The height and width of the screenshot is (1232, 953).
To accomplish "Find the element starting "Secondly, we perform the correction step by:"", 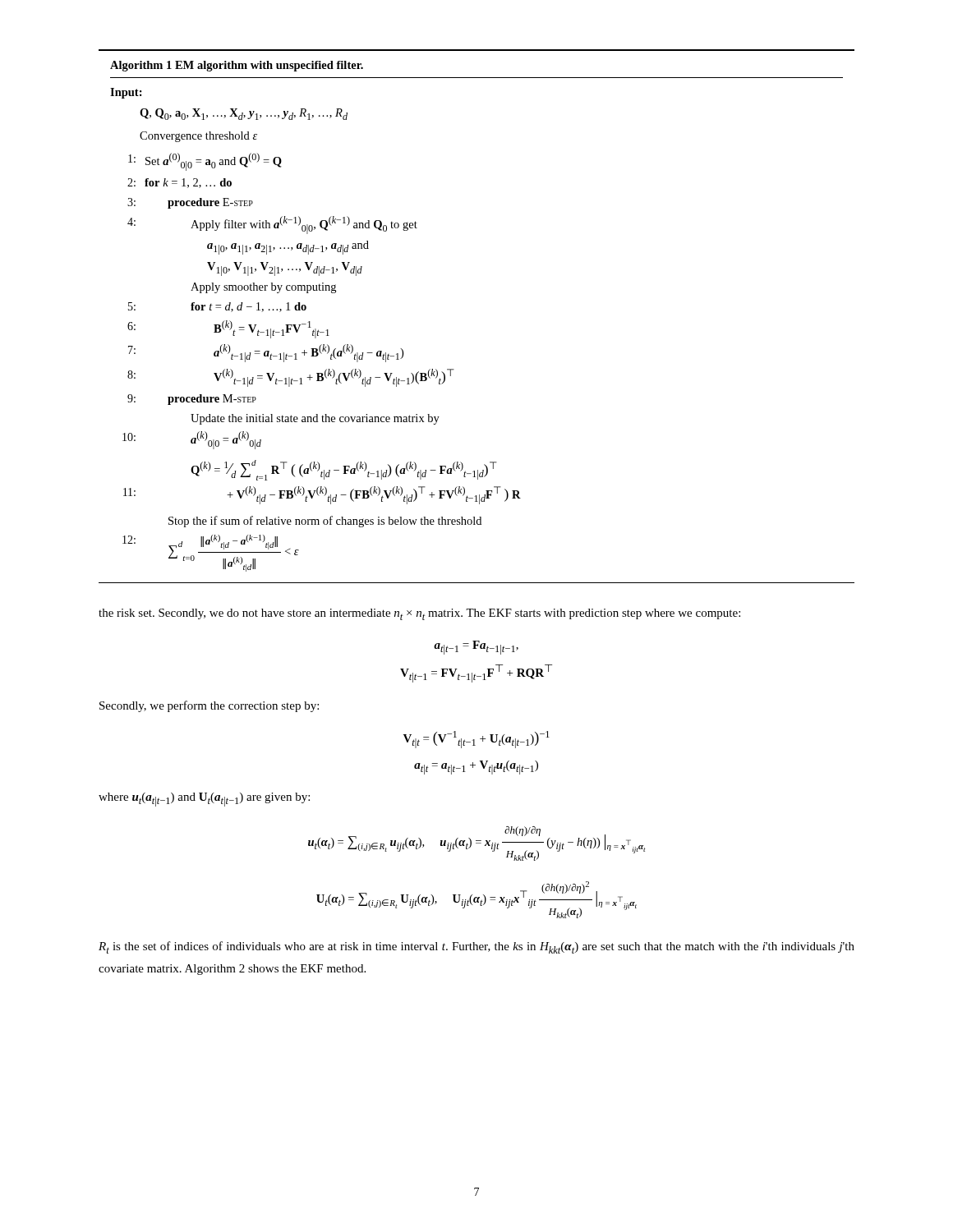I will click(x=209, y=705).
